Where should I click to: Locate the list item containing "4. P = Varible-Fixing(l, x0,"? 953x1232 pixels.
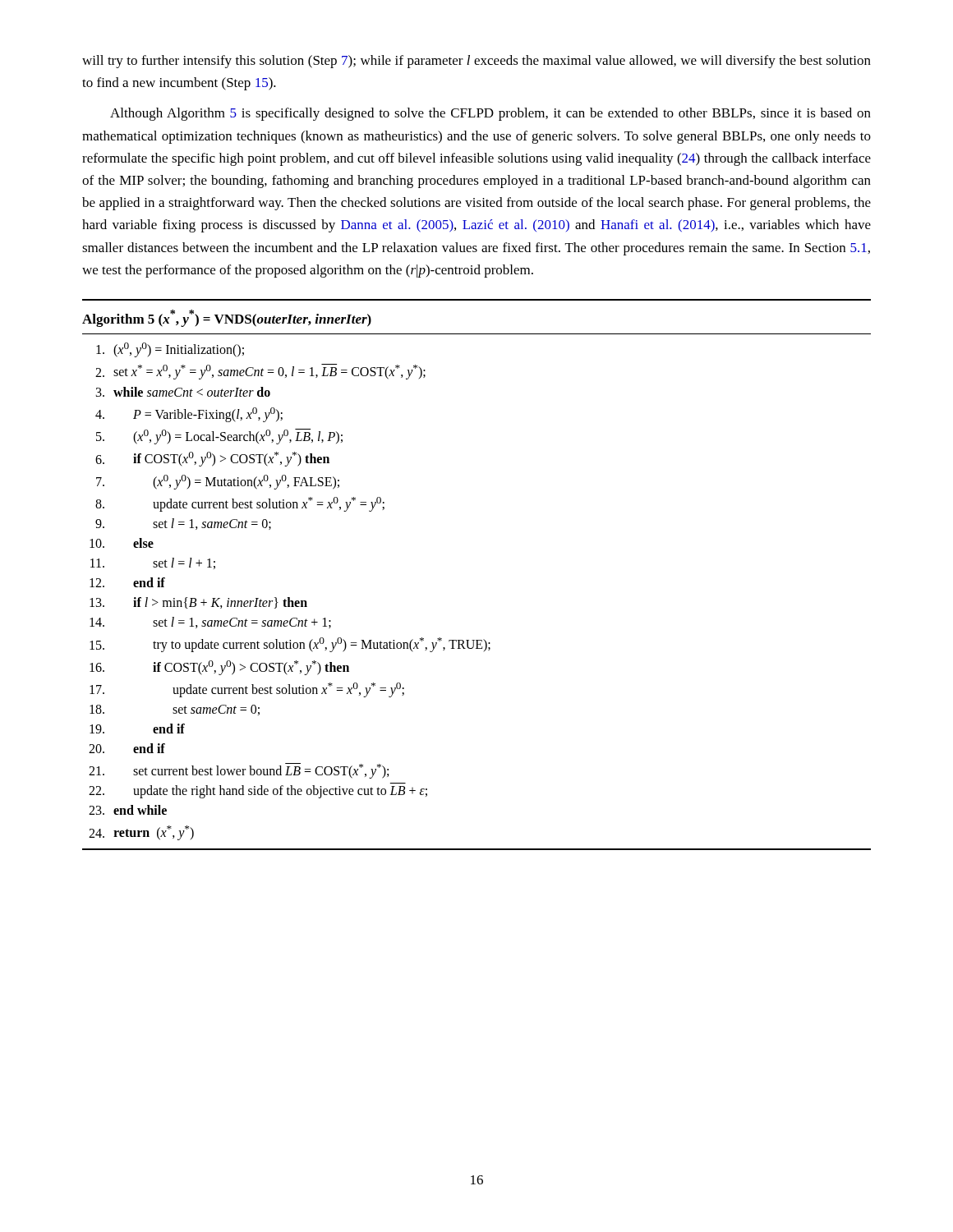click(183, 413)
